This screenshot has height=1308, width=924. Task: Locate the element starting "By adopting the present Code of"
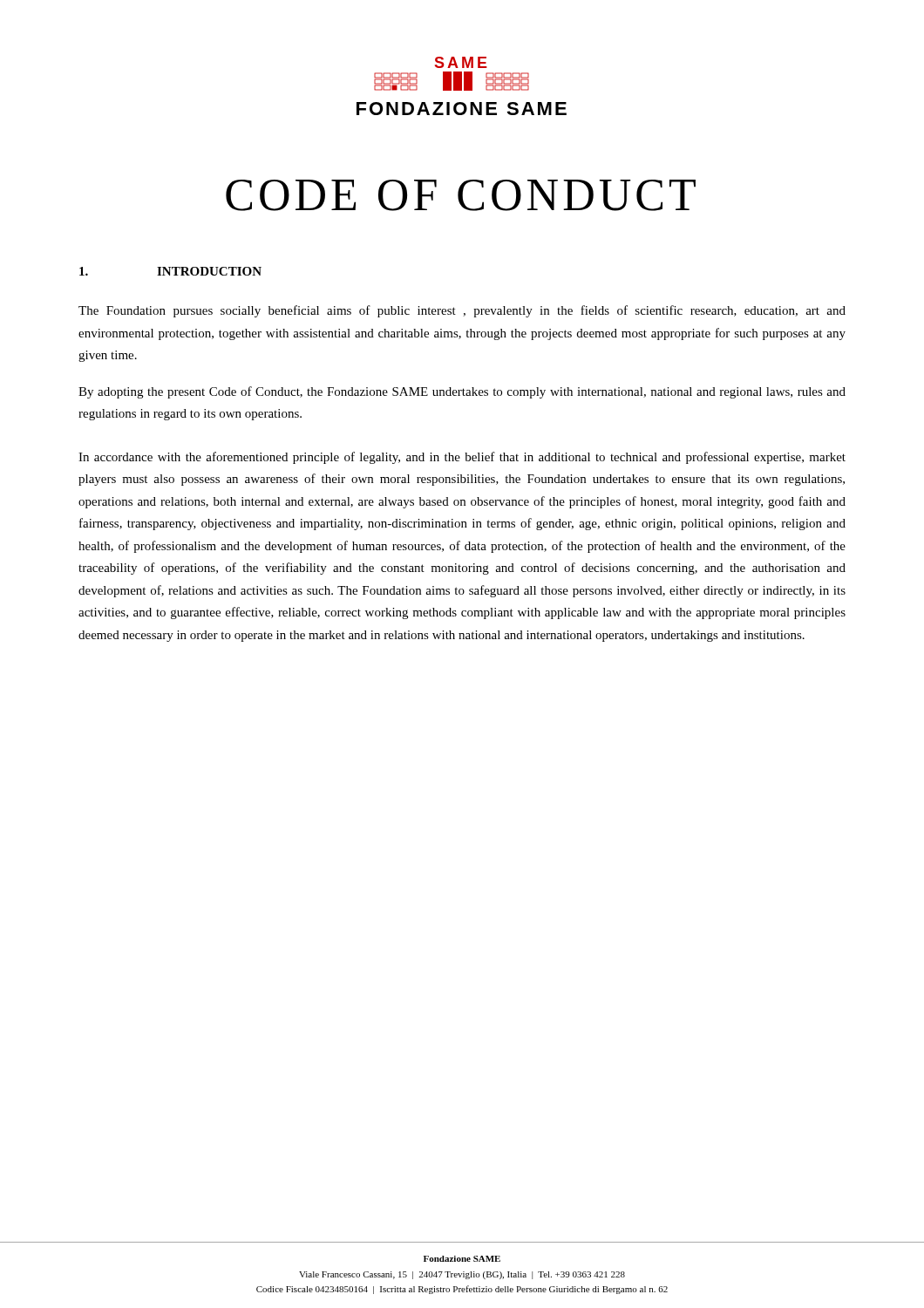tap(462, 402)
